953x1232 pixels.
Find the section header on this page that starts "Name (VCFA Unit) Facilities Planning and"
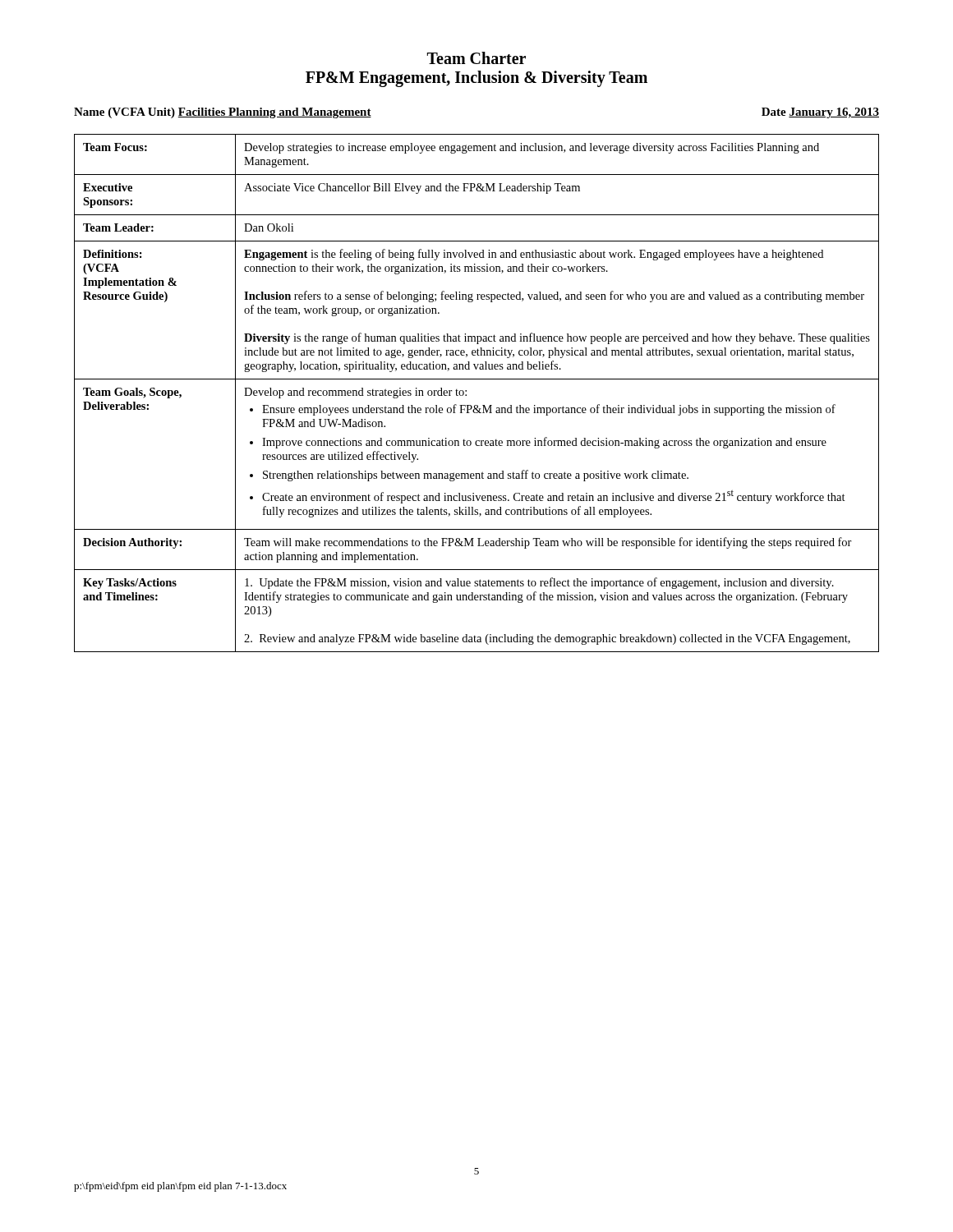tap(225, 113)
